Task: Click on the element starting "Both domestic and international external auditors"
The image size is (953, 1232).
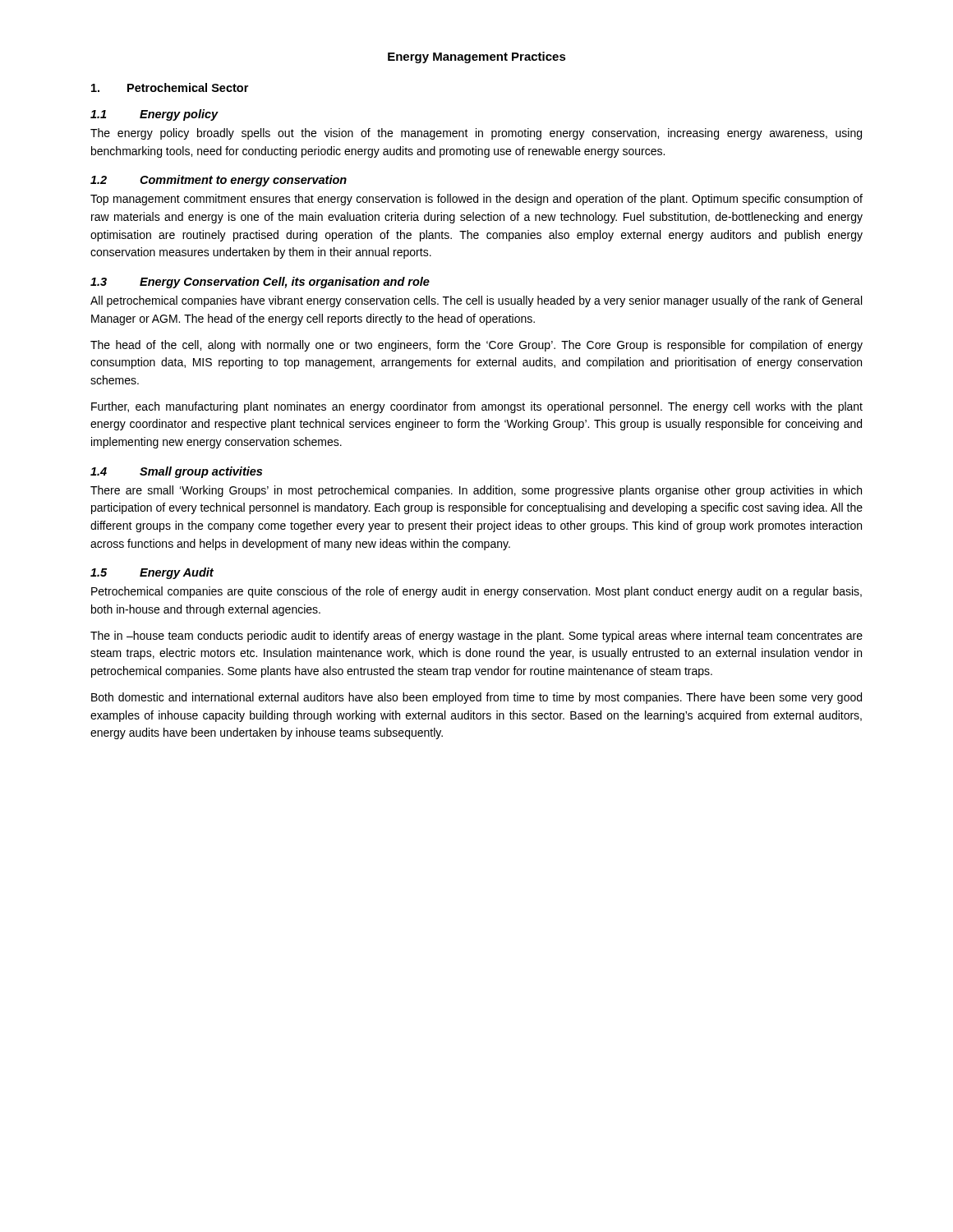Action: point(476,715)
